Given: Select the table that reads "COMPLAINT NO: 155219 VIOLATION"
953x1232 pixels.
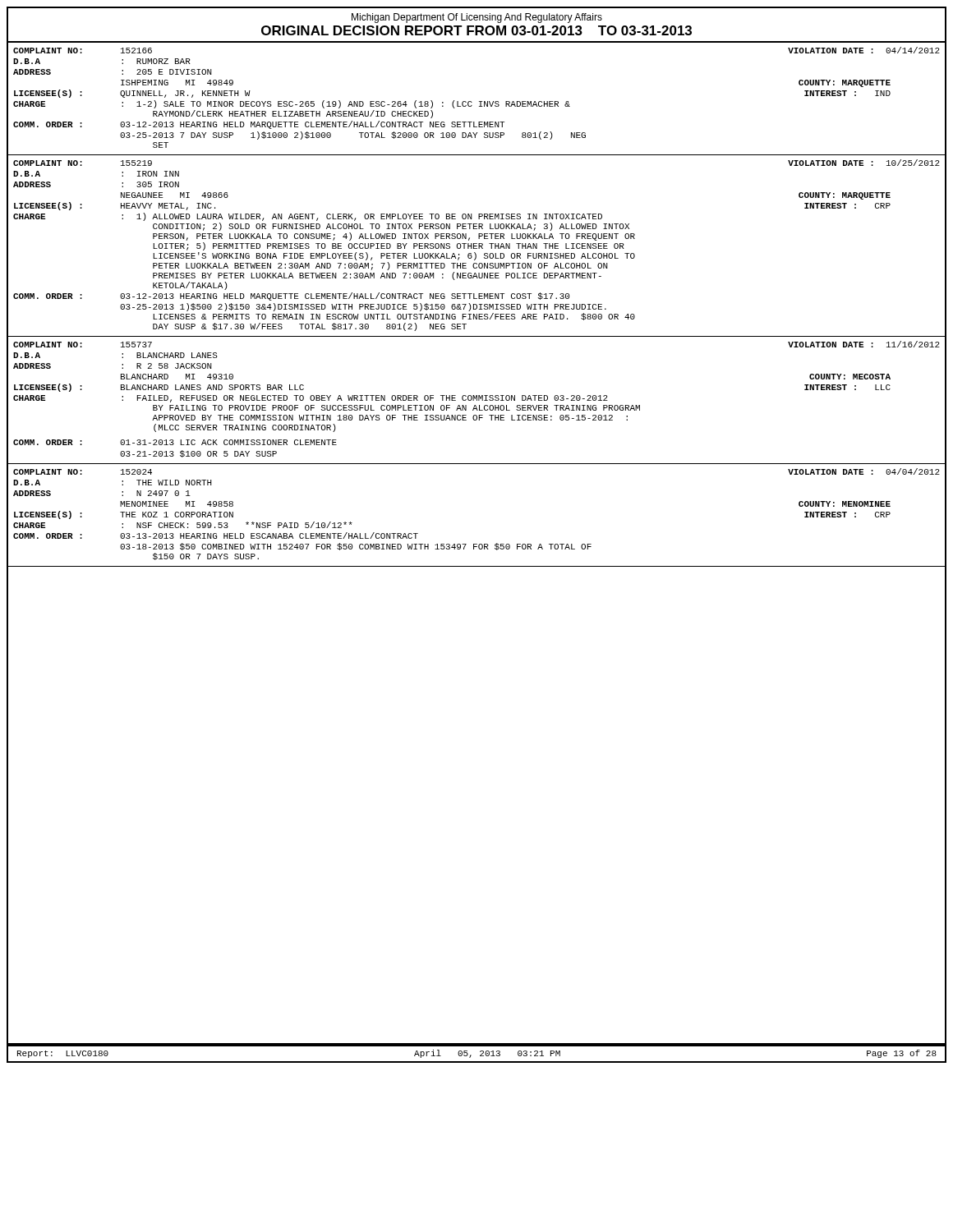Looking at the screenshot, I should point(476,246).
